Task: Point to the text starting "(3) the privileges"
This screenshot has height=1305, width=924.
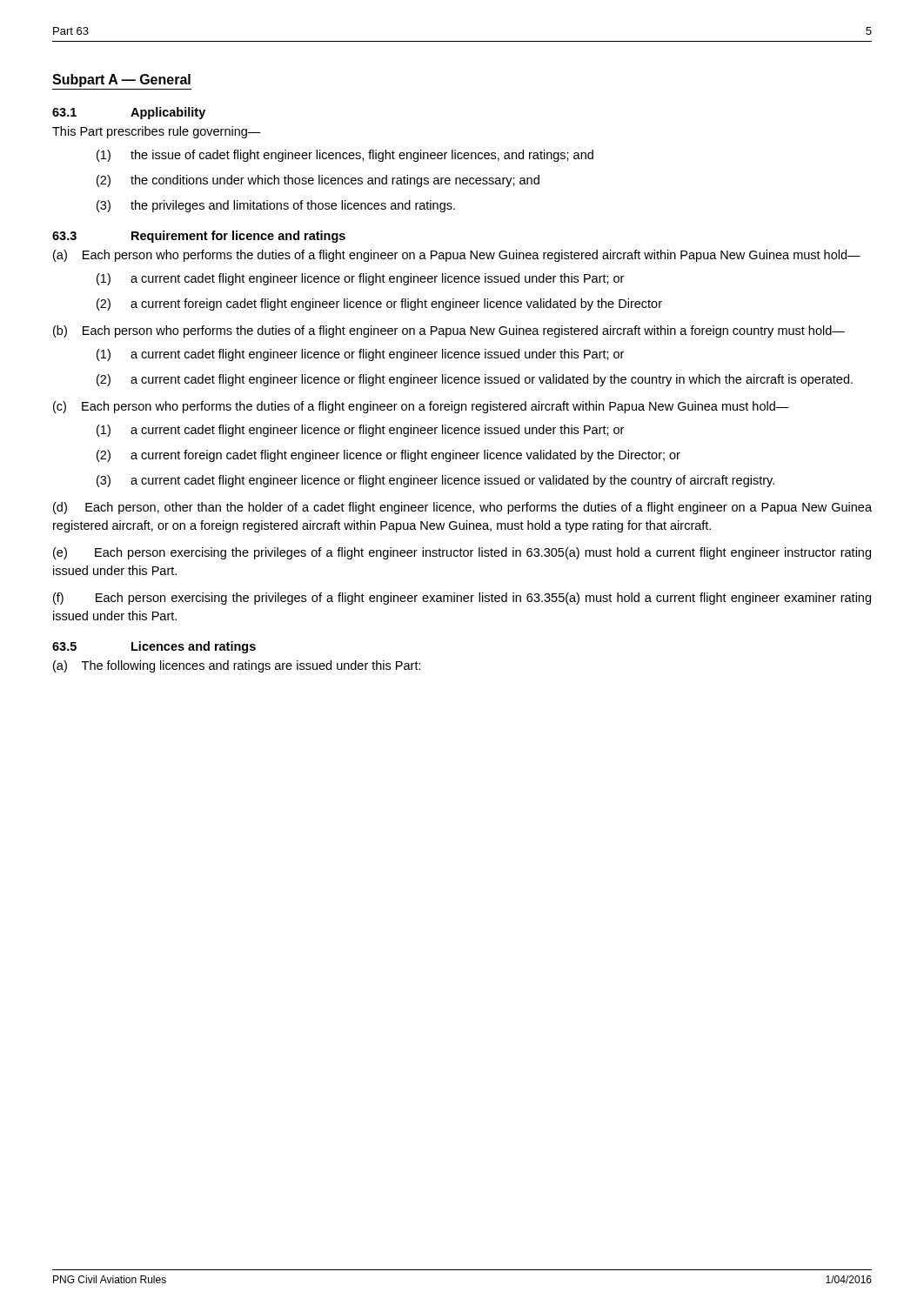Action: [x=462, y=206]
